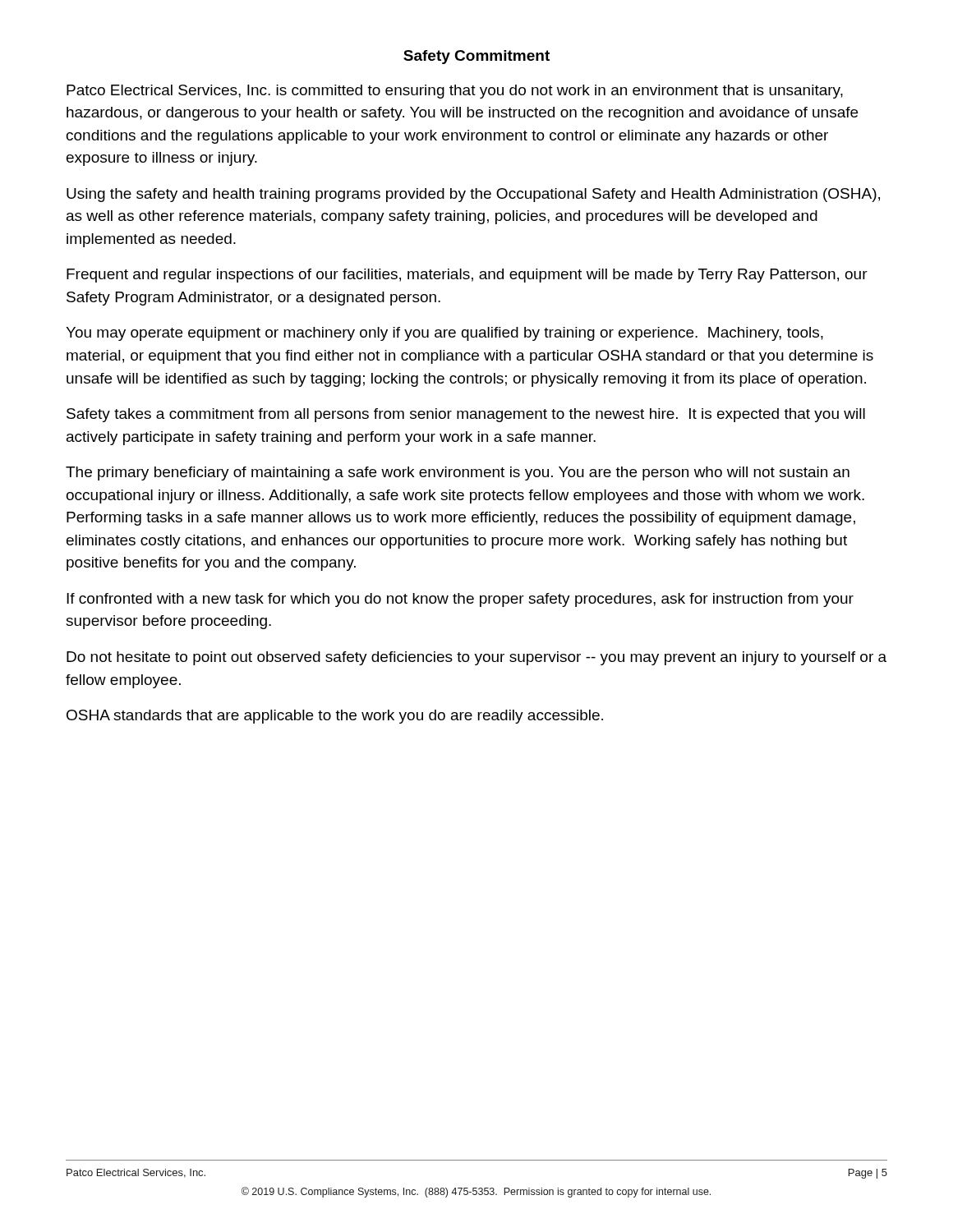Viewport: 953px width, 1232px height.
Task: Select the text block that reads "Patco Electrical Services, Inc."
Action: (x=462, y=124)
